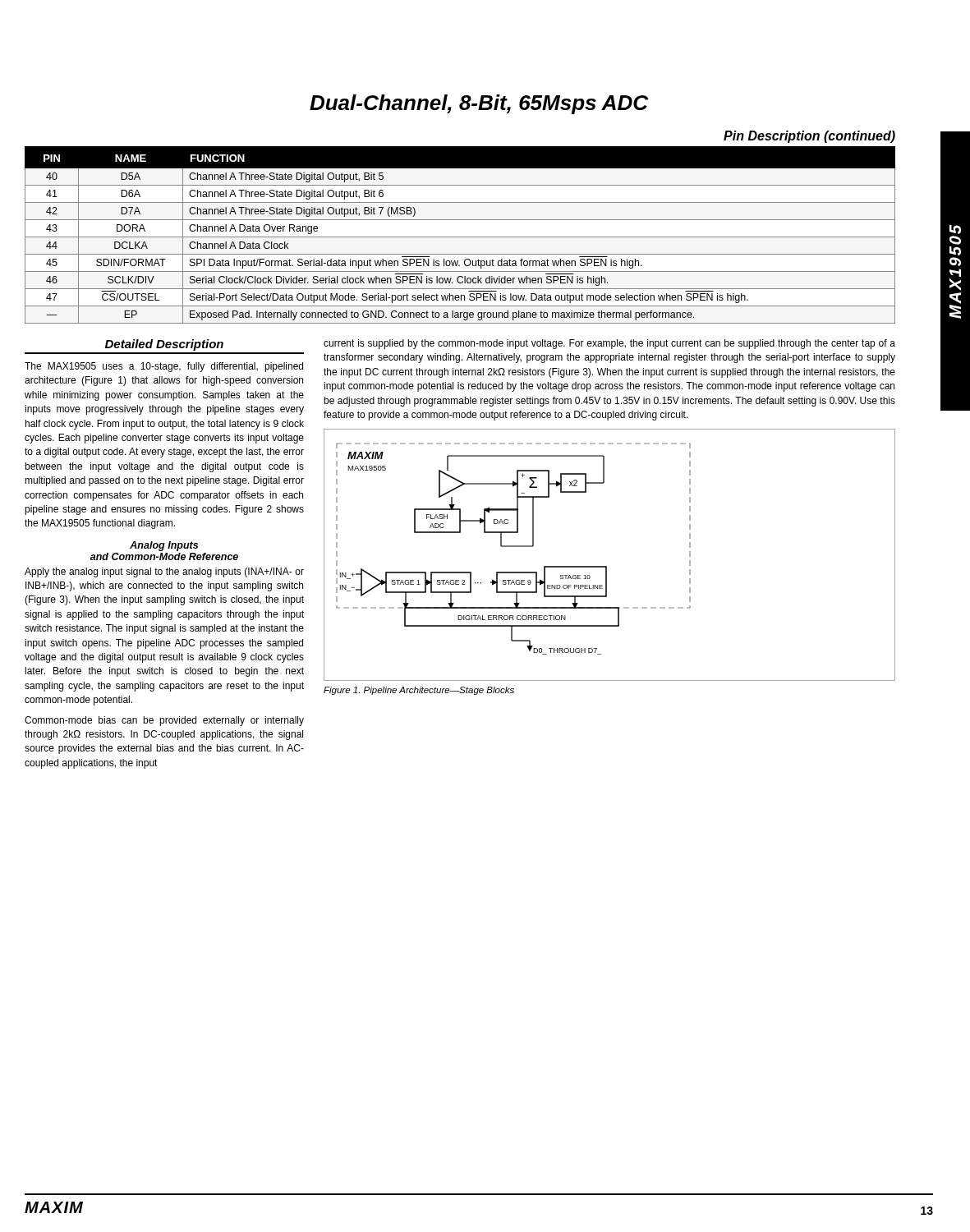Click on the text block starting "Detailed Description"

(x=164, y=344)
